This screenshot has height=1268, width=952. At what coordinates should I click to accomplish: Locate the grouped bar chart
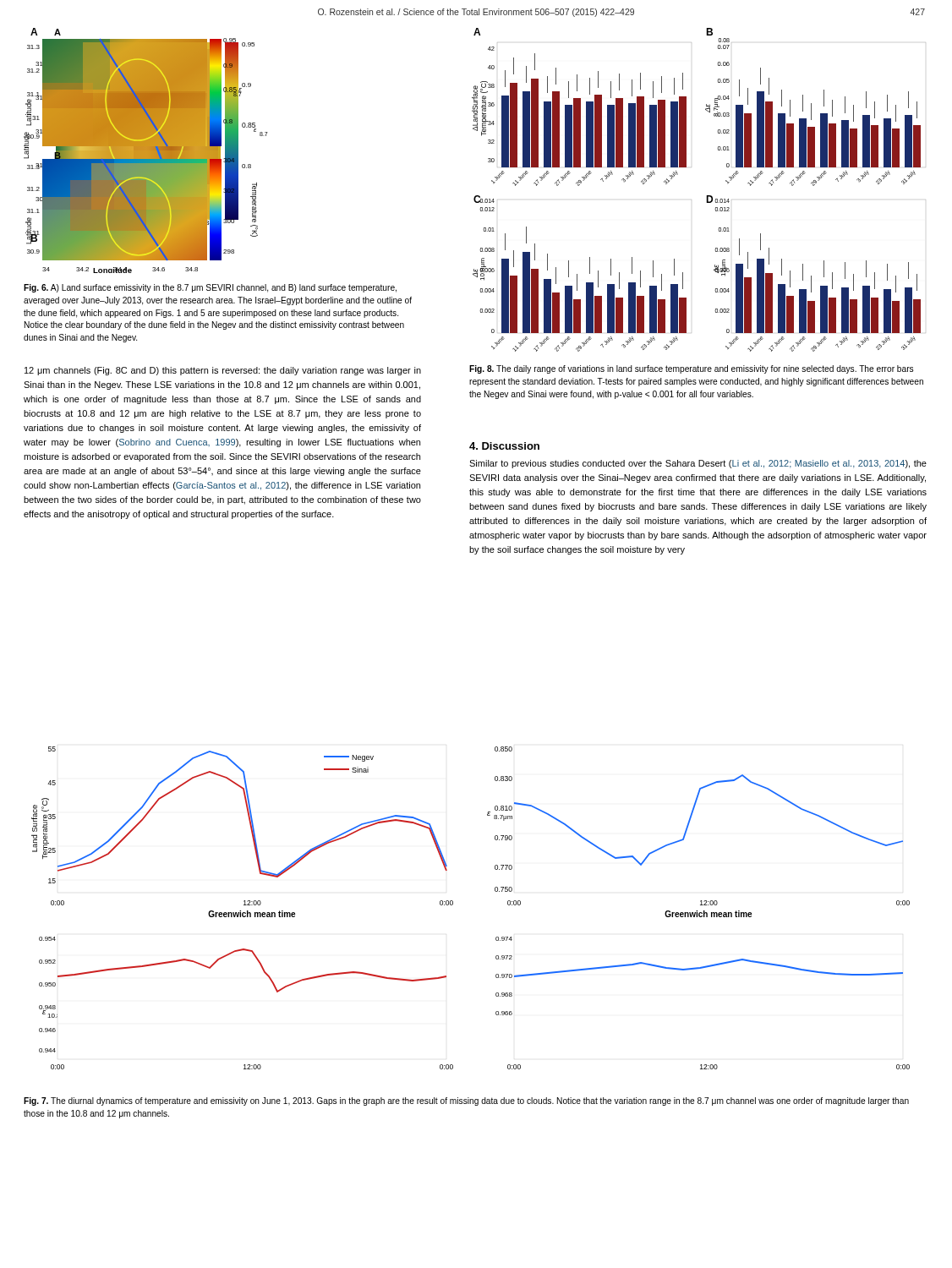(x=701, y=189)
